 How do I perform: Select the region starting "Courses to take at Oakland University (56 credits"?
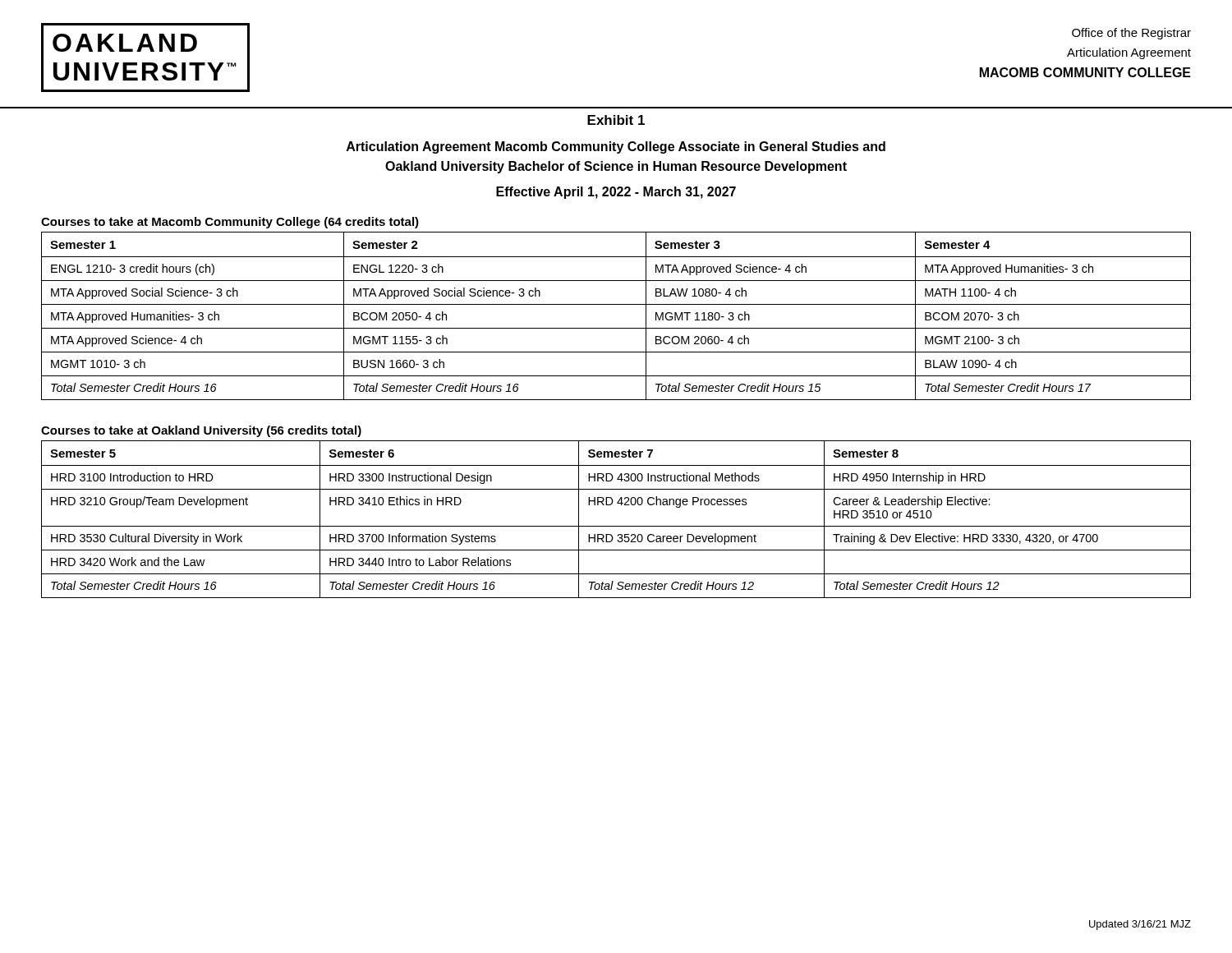[x=201, y=430]
